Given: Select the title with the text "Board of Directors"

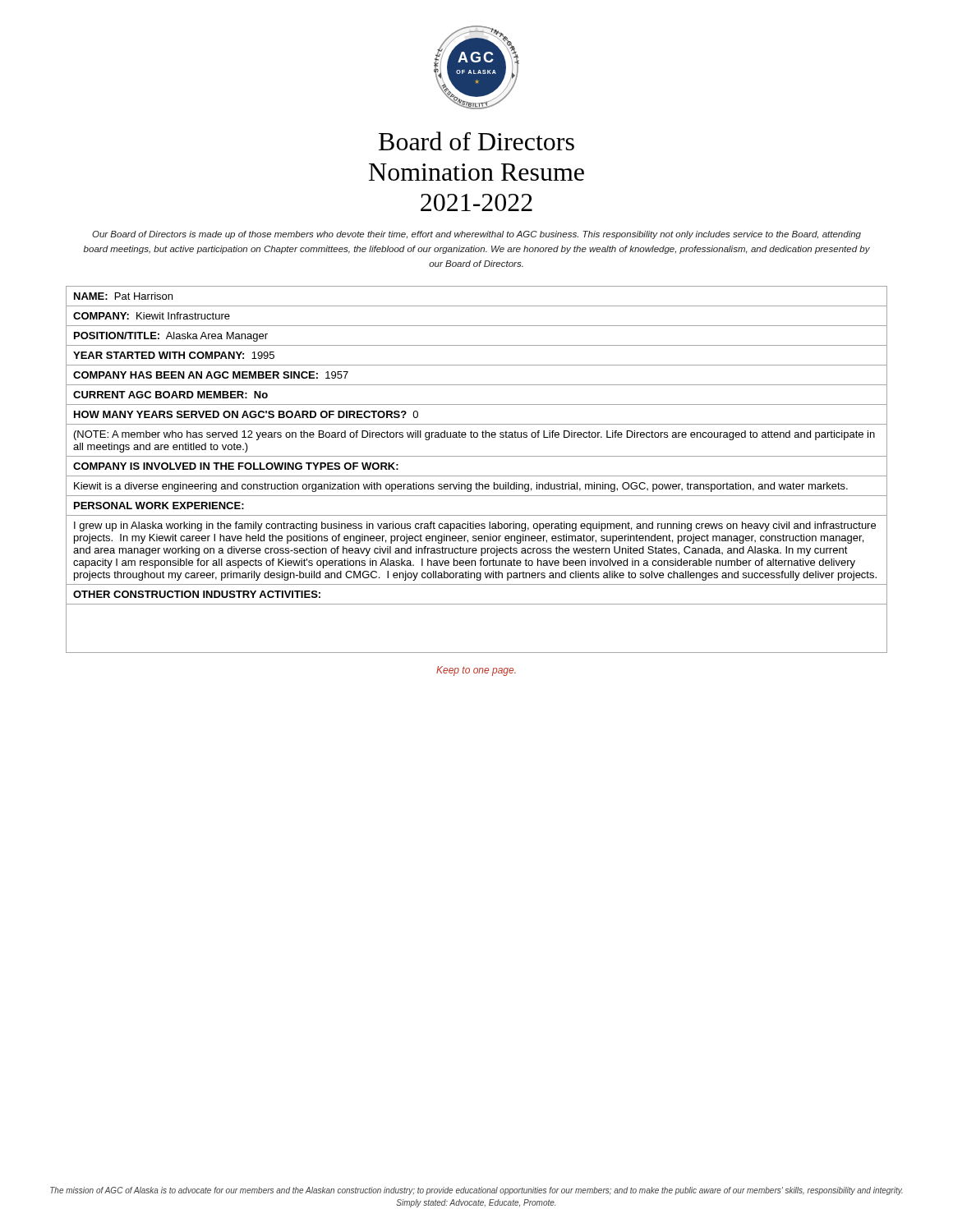Looking at the screenshot, I should 476,172.
